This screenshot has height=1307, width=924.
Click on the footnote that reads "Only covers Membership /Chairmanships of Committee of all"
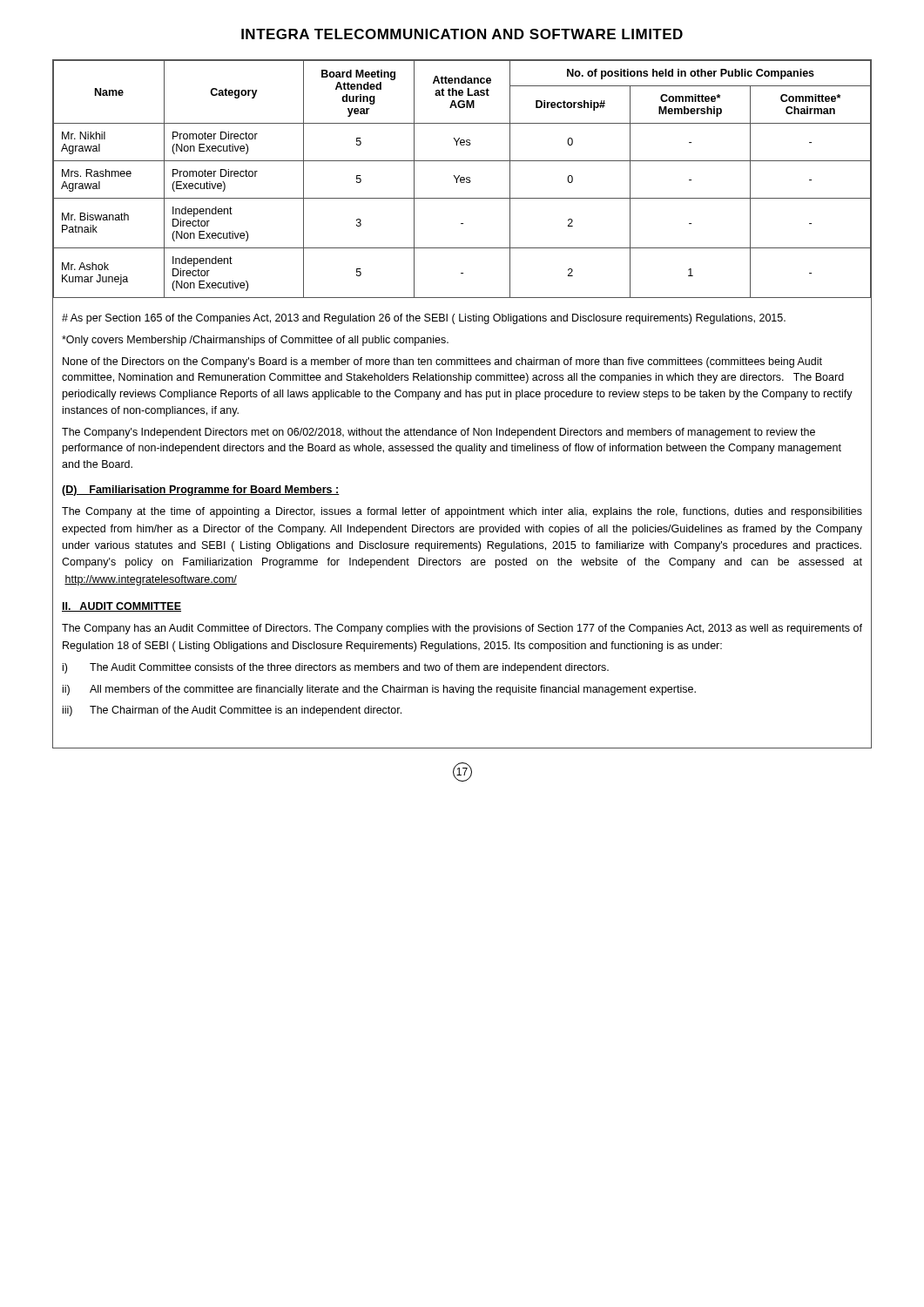tap(255, 341)
